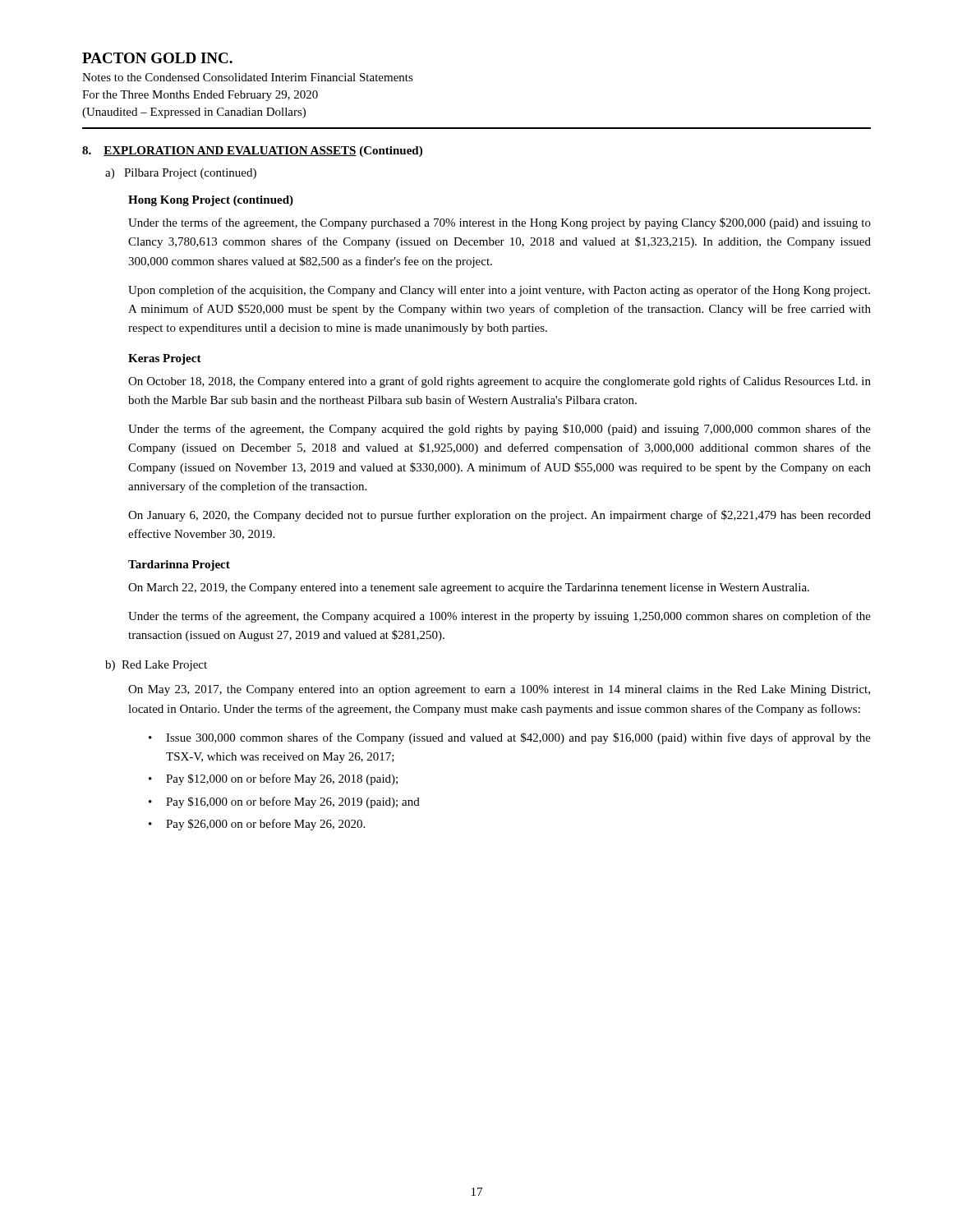Point to the region starting "• Issue 300,000 common"
This screenshot has width=953, height=1232.
[509, 747]
